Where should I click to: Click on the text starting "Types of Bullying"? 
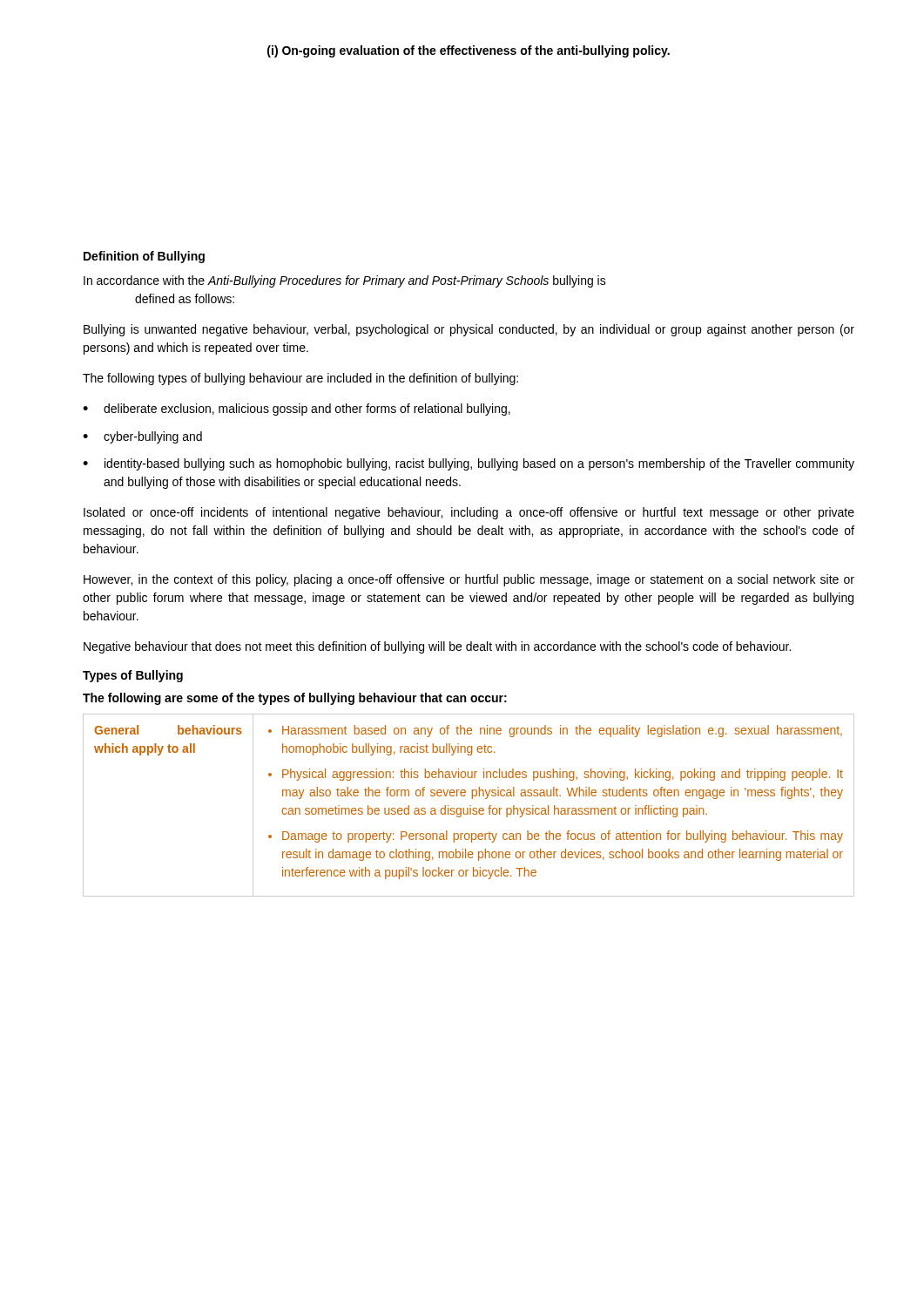pos(133,675)
